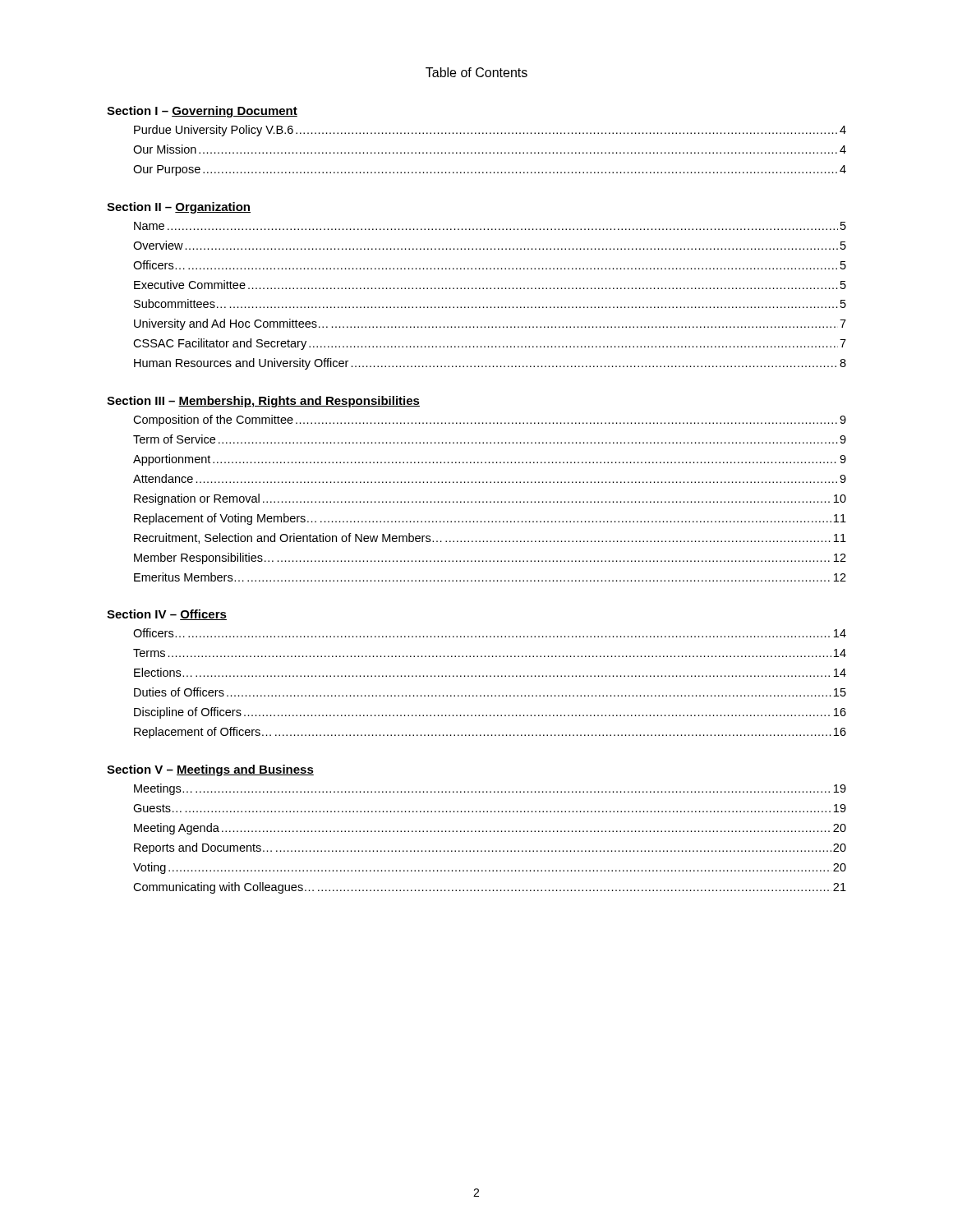The height and width of the screenshot is (1232, 953).
Task: Locate the text block starting "Resignation or Removal 10"
Action: (476, 499)
